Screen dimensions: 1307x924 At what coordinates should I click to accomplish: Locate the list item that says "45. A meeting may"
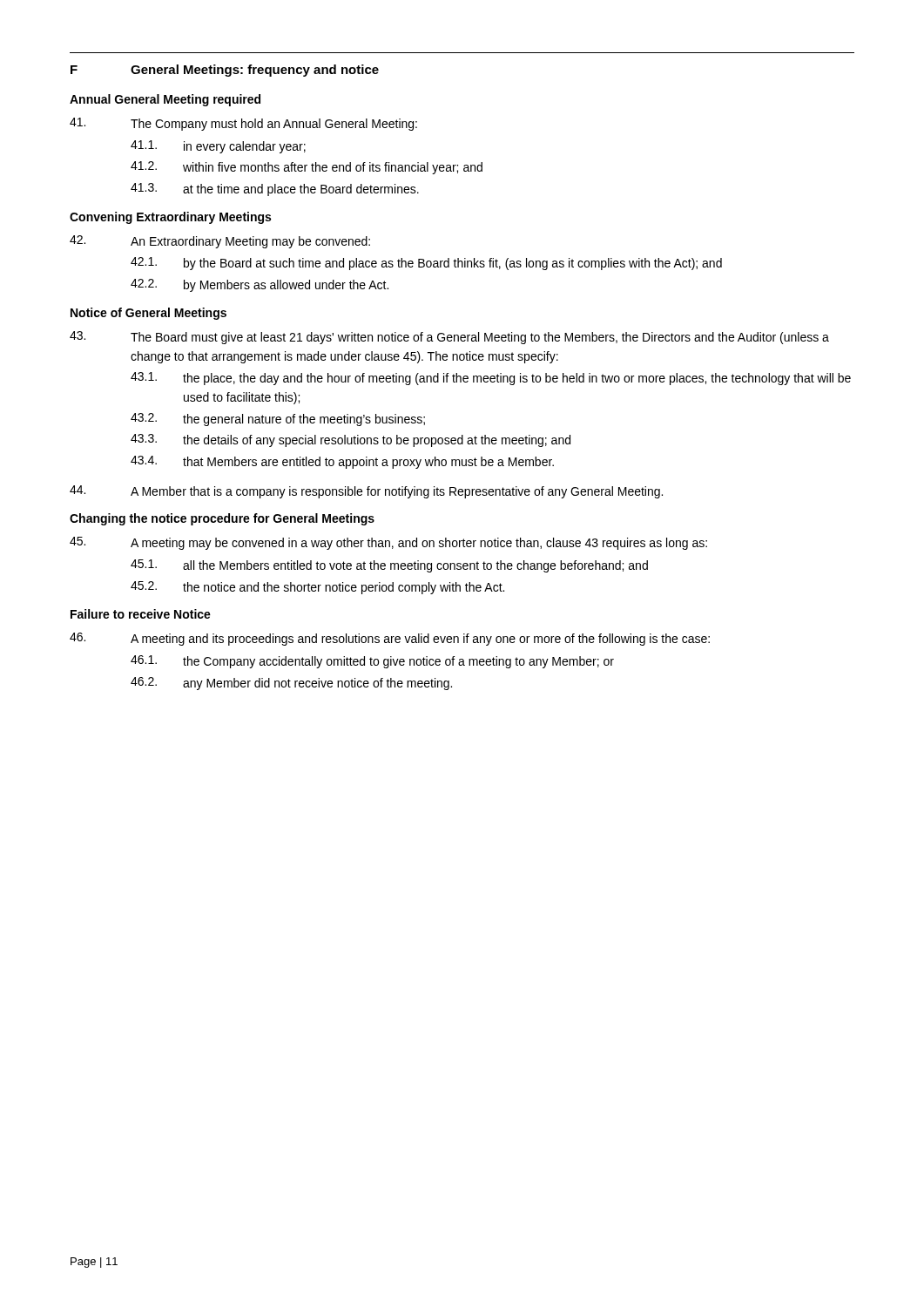[x=462, y=544]
